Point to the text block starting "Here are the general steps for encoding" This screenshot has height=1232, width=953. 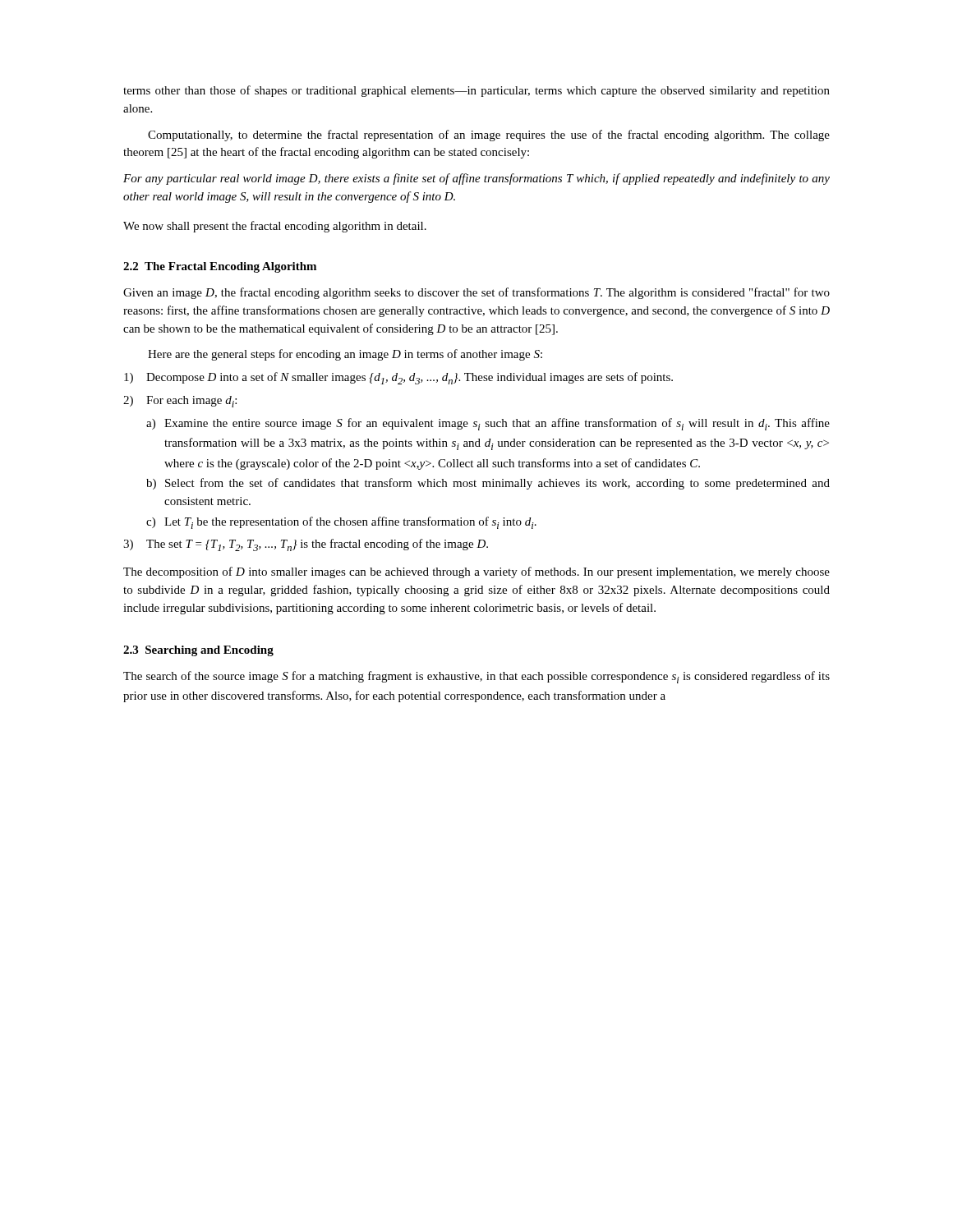(346, 354)
